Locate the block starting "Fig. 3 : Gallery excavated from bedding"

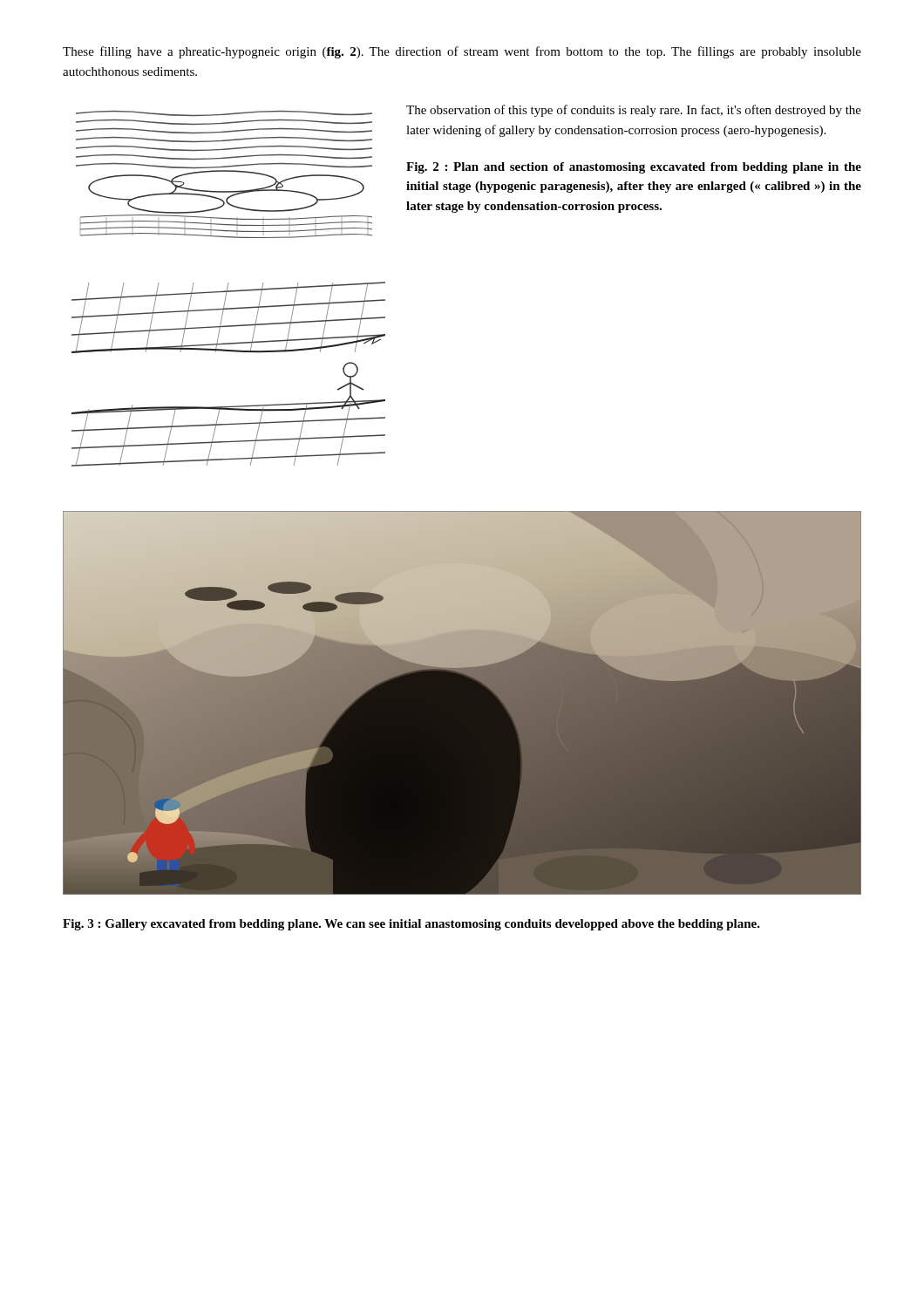click(411, 923)
